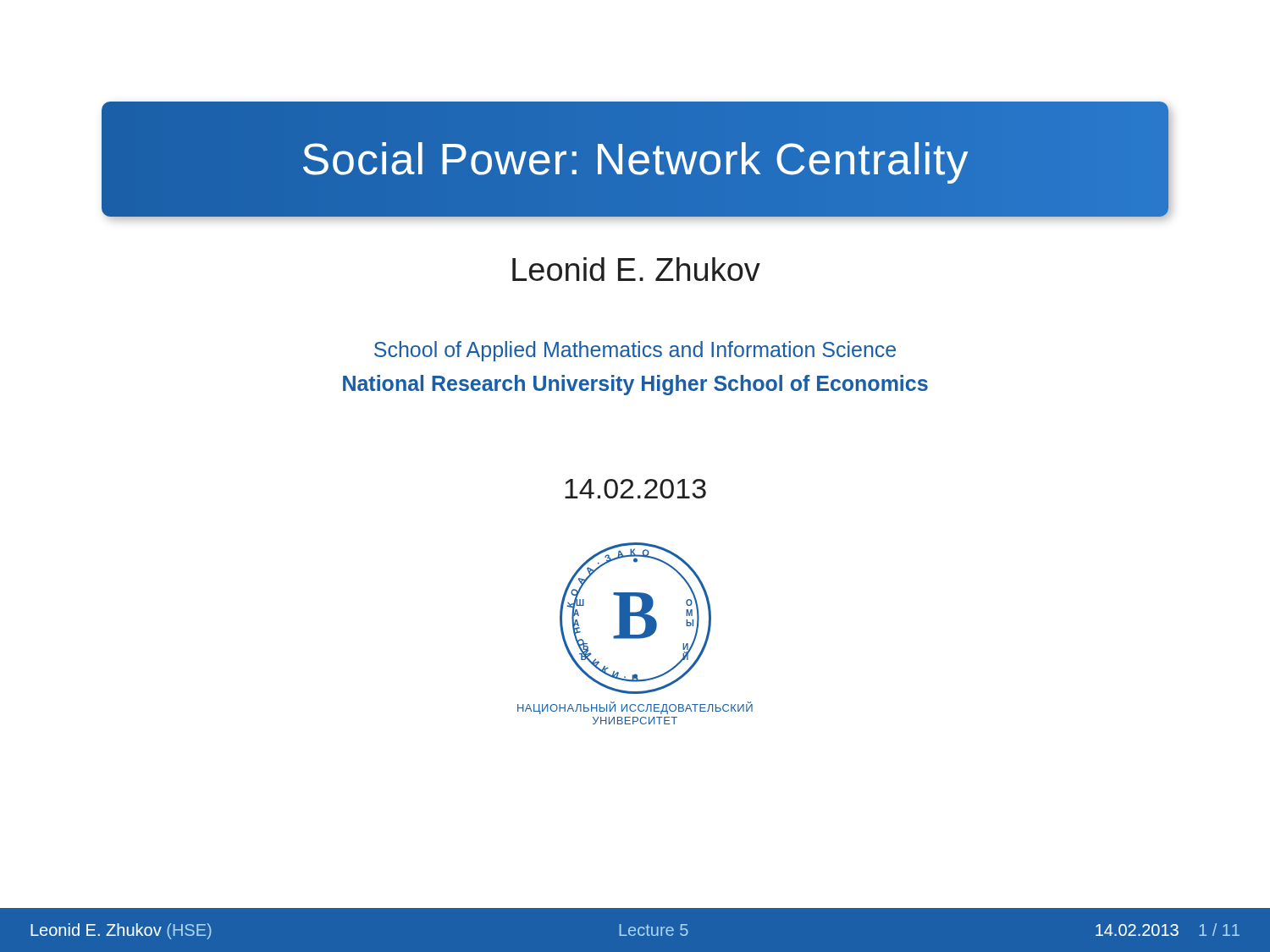Locate the block of text that opens with "School of Applied Mathematics and"
Screen dimensions: 952x1270
[x=635, y=366]
